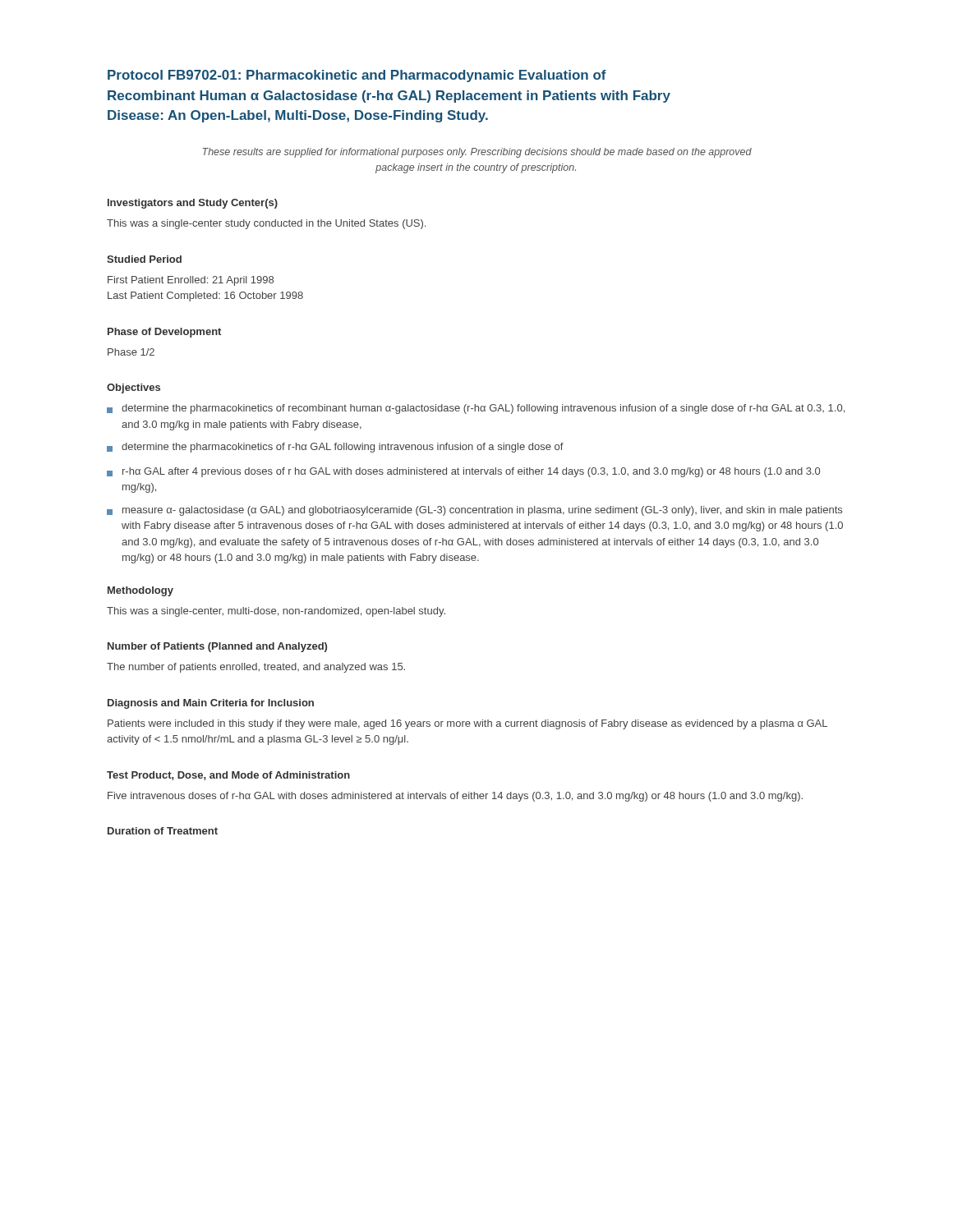The height and width of the screenshot is (1232, 953).
Task: Find the list item containing "determine the pharmacokinetics of recombinant"
Action: click(476, 416)
